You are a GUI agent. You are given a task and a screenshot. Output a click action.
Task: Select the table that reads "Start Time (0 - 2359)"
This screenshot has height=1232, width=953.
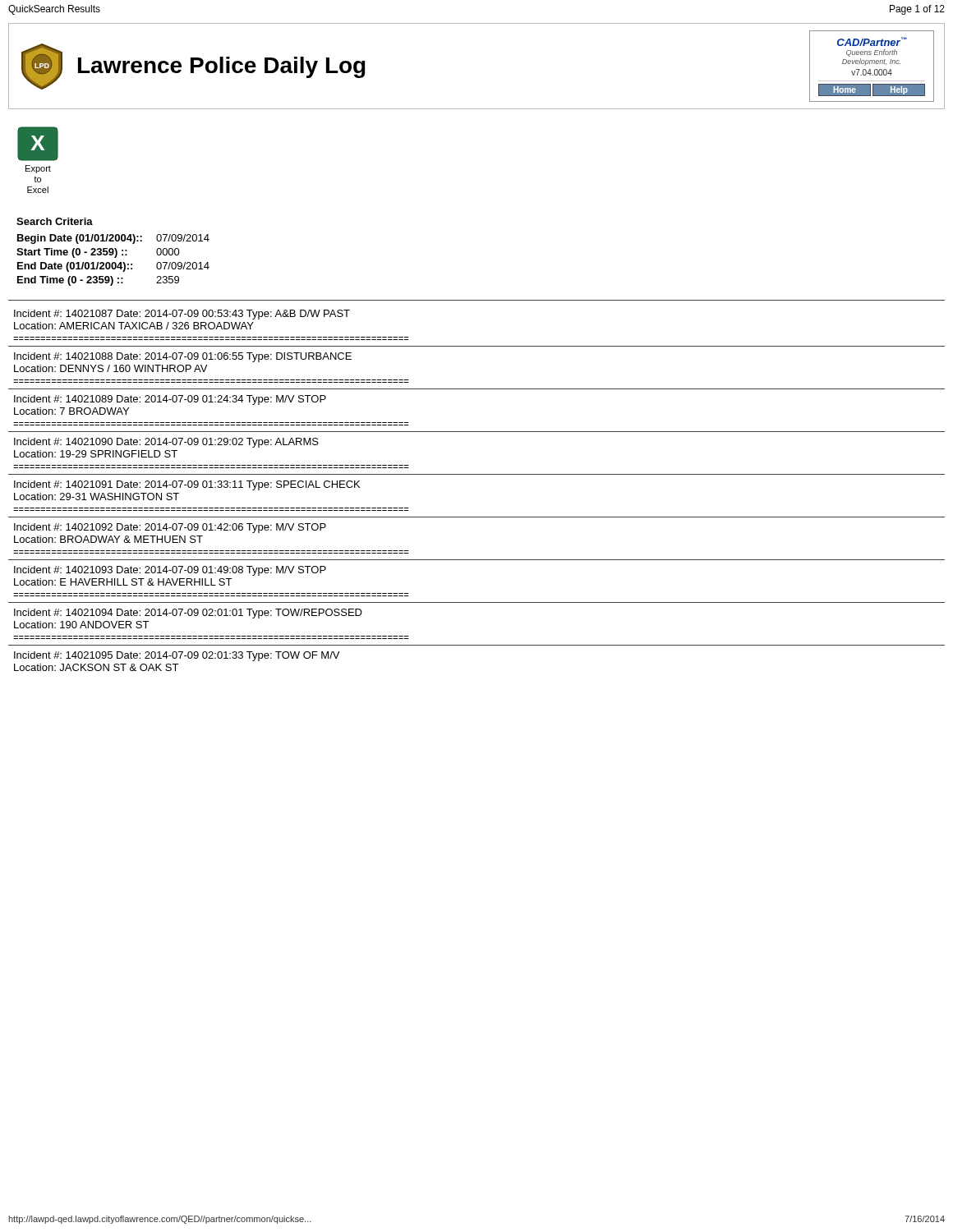coord(476,259)
